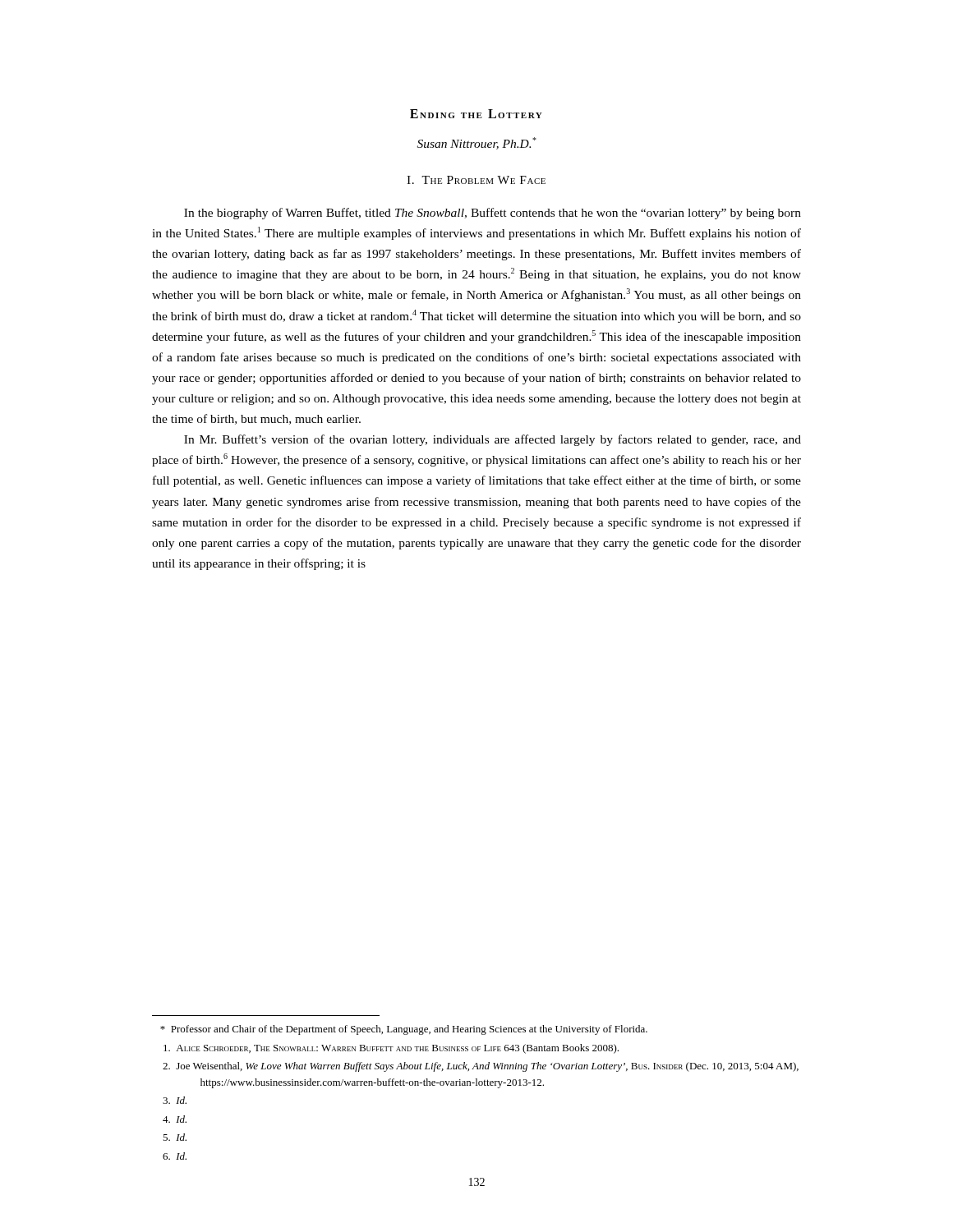This screenshot has height=1232, width=953.
Task: Select the region starting "Alice Schroeder, The"
Action: click(386, 1047)
